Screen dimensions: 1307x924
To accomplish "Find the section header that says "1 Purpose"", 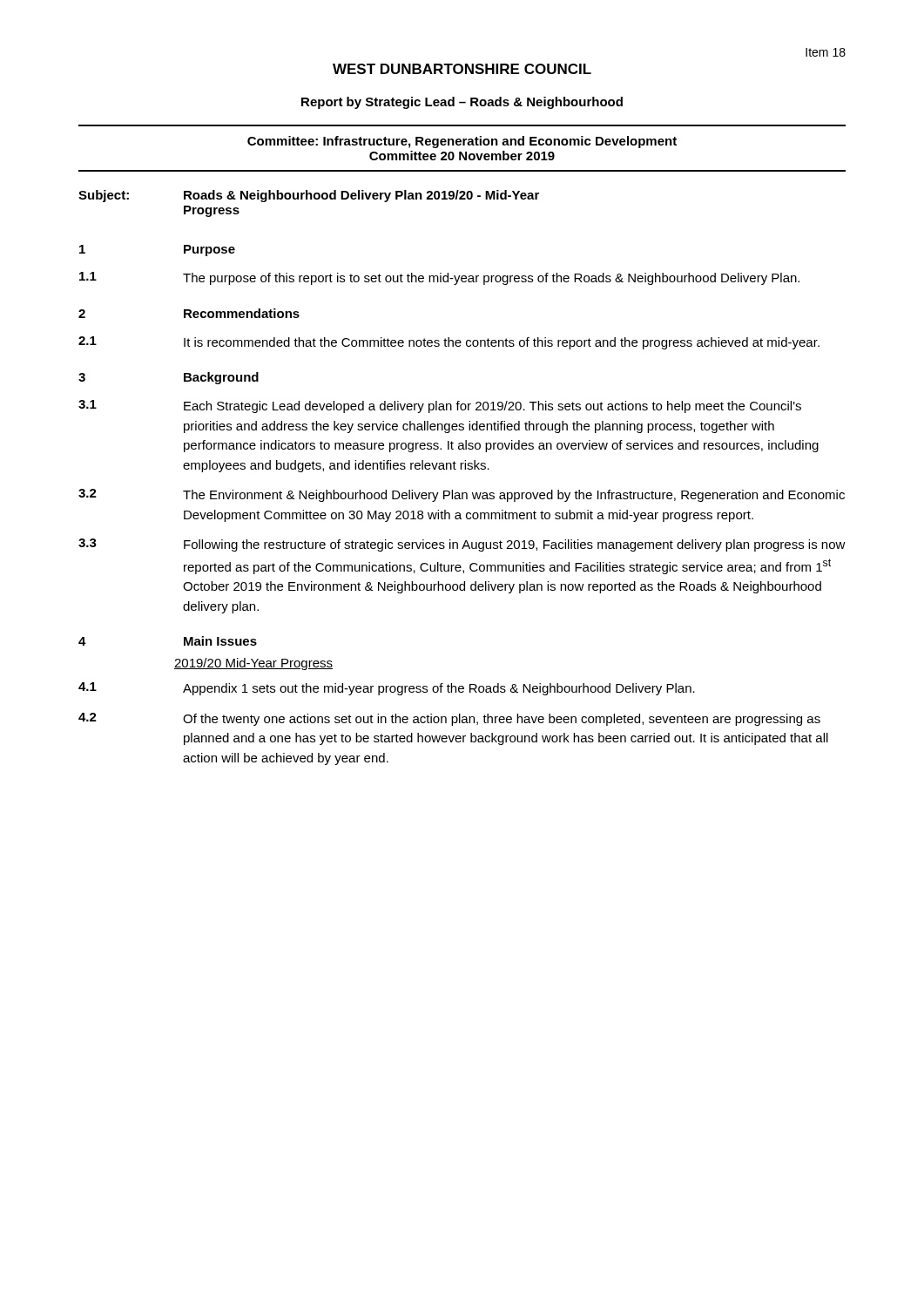I will point(82,251).
